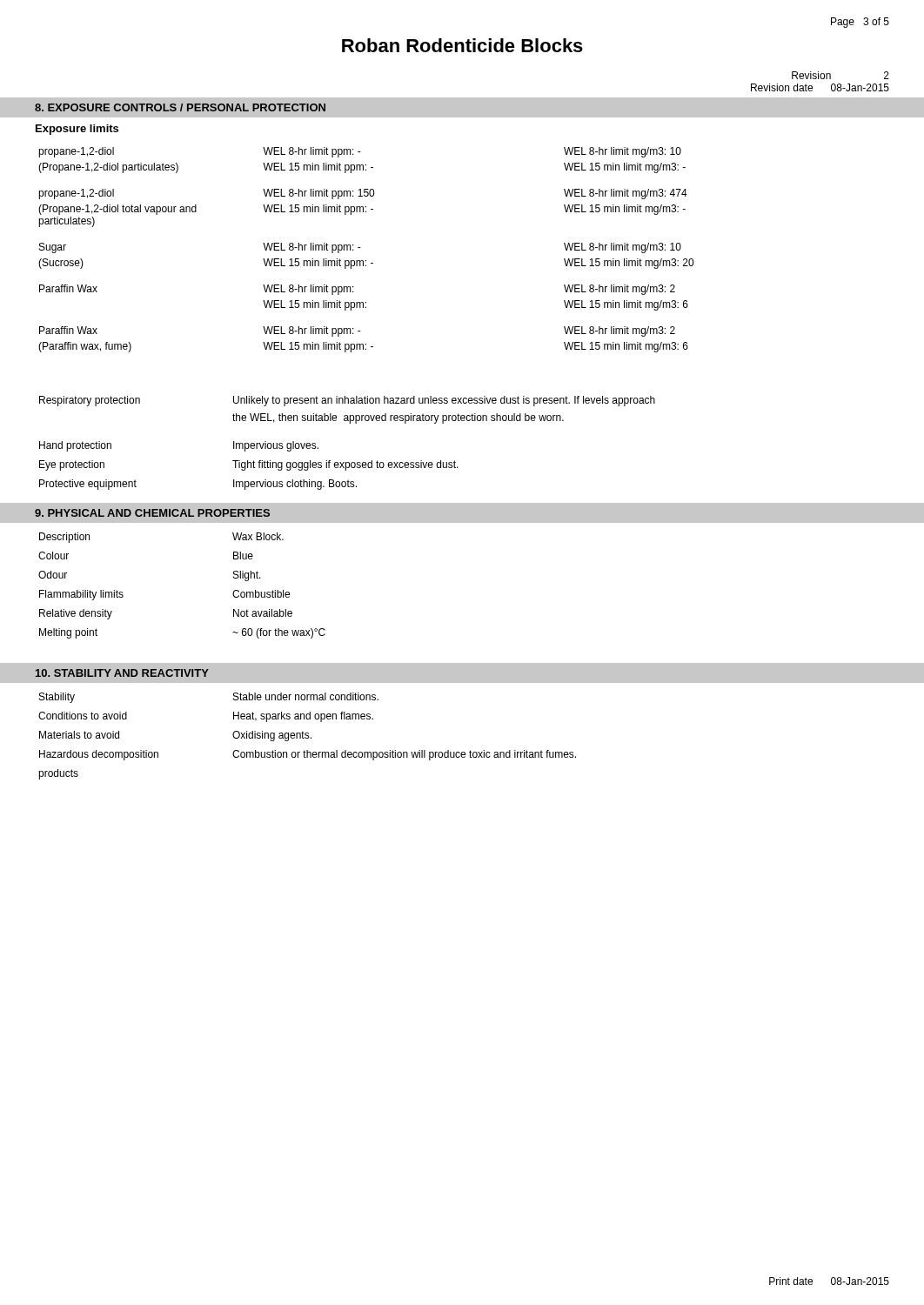The height and width of the screenshot is (1305, 924).
Task: Find "9. PHYSICAL AND CHEMICAL PROPERTIES" on this page
Action: pyautogui.click(x=462, y=513)
